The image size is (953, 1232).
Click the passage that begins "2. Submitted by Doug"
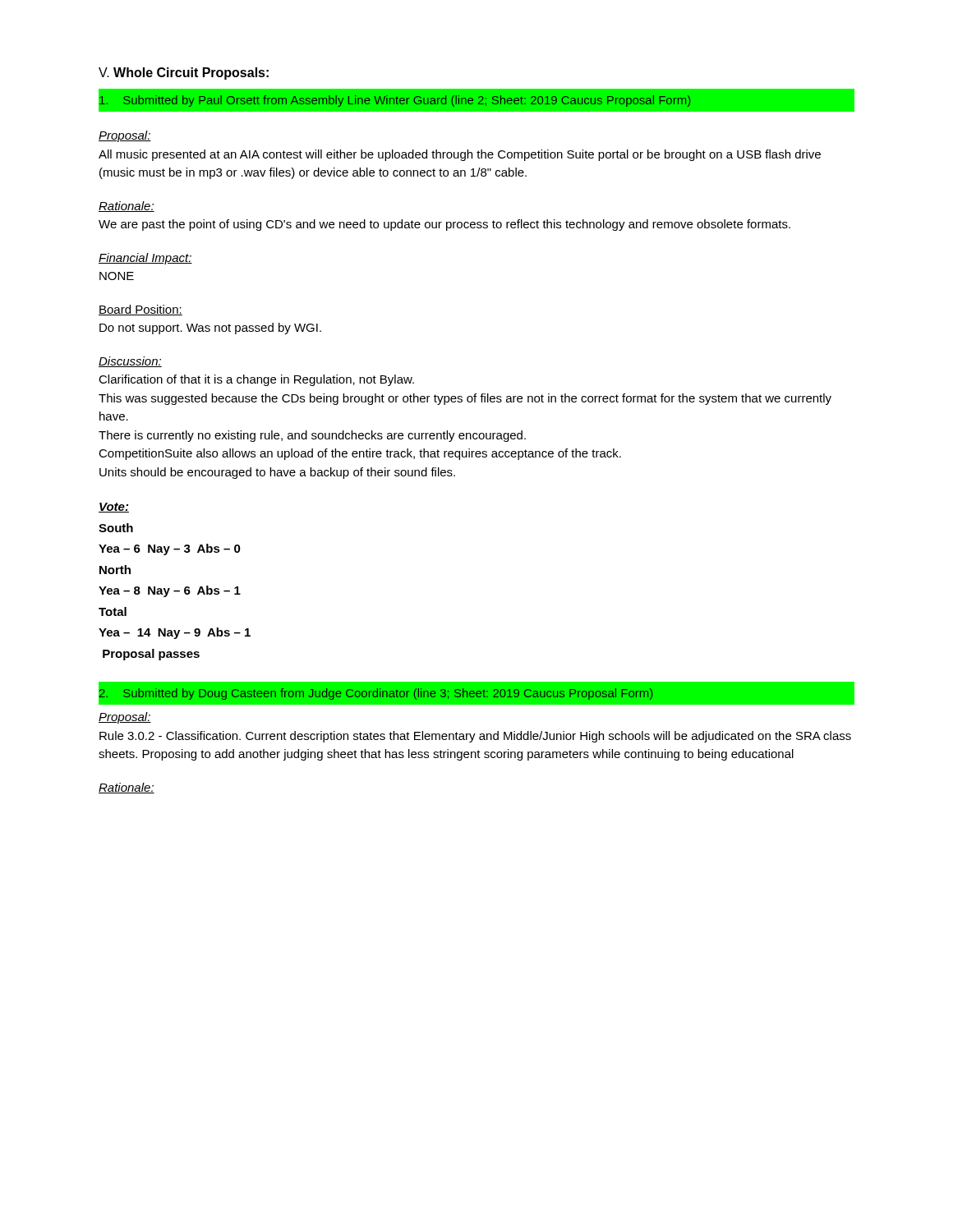pyautogui.click(x=476, y=693)
